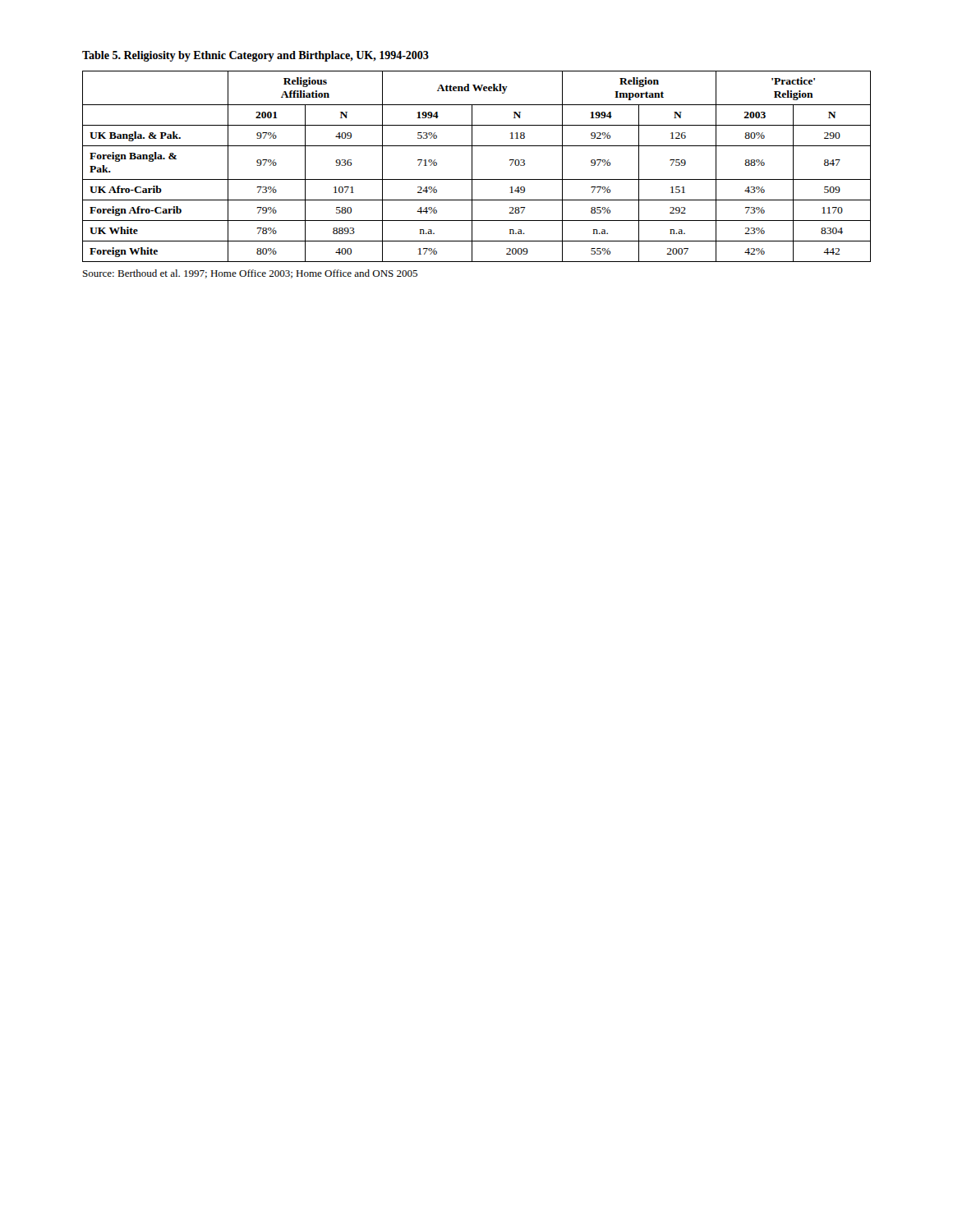The width and height of the screenshot is (953, 1232).
Task: Click on the text starting "Source: Berthoud et al. 1997; Home"
Action: click(250, 273)
